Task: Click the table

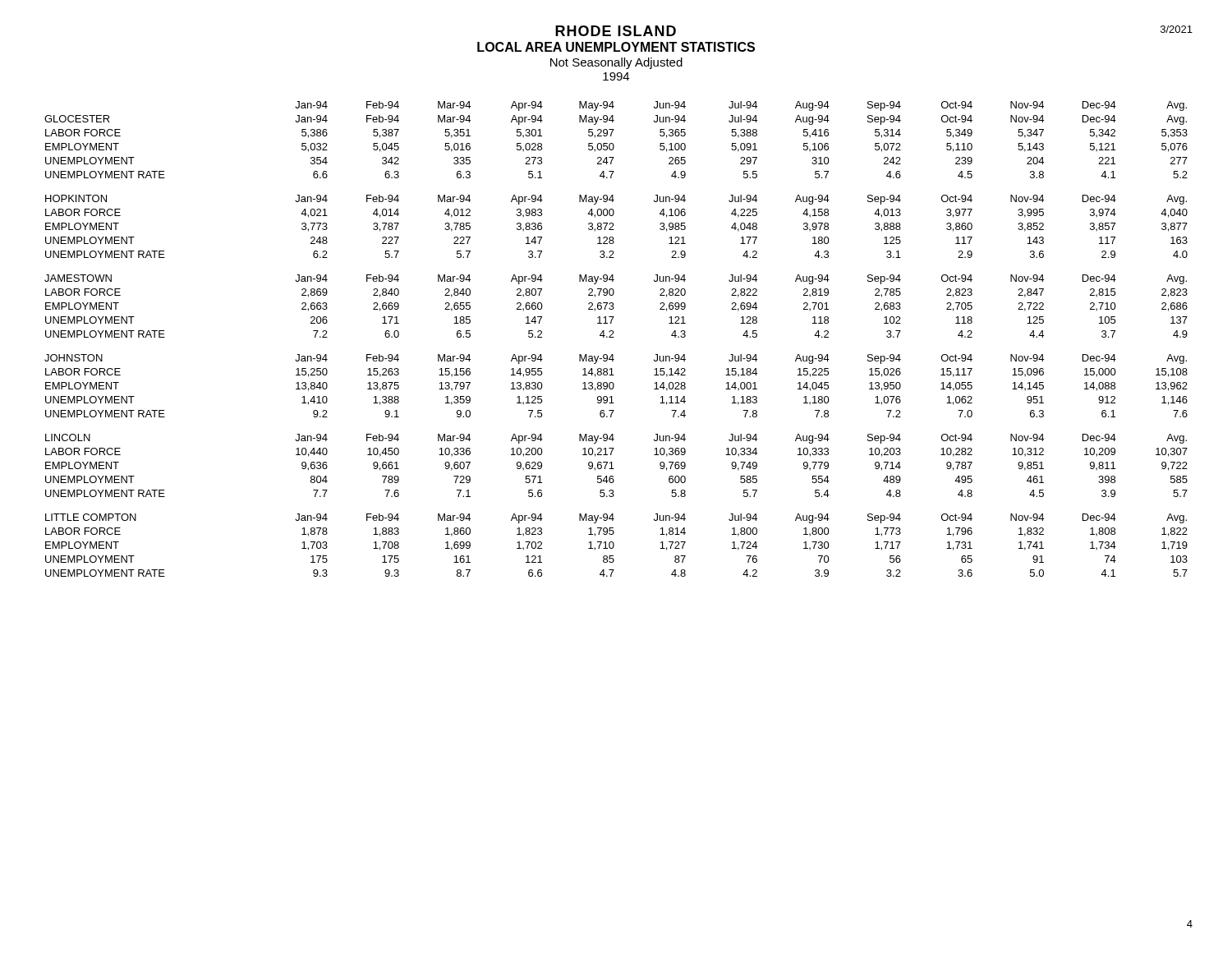Action: [616, 339]
